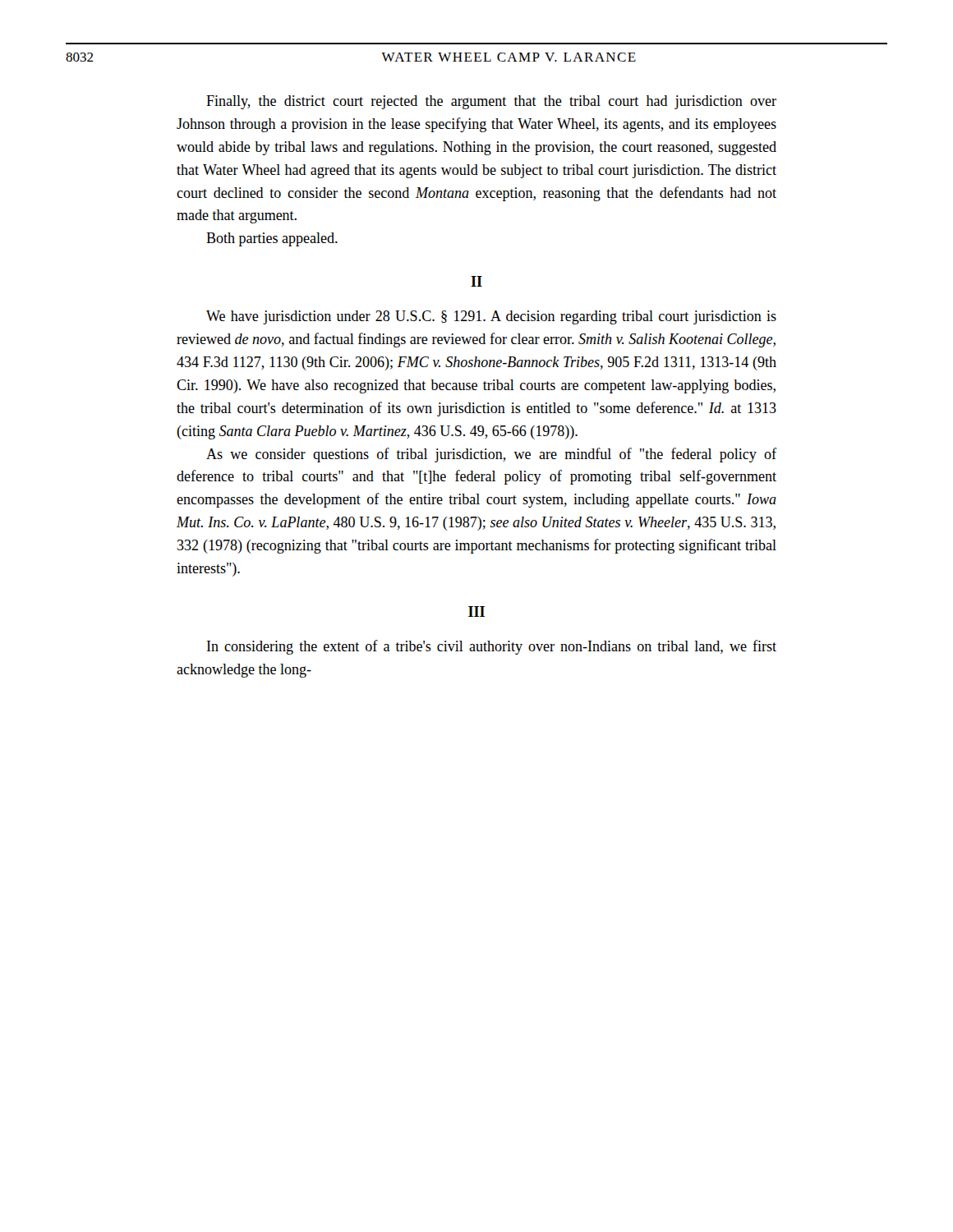Screen dimensions: 1232x953
Task: Click on the block starting "We have jurisdiction under 28 U.S.C. § 1291."
Action: [x=476, y=374]
